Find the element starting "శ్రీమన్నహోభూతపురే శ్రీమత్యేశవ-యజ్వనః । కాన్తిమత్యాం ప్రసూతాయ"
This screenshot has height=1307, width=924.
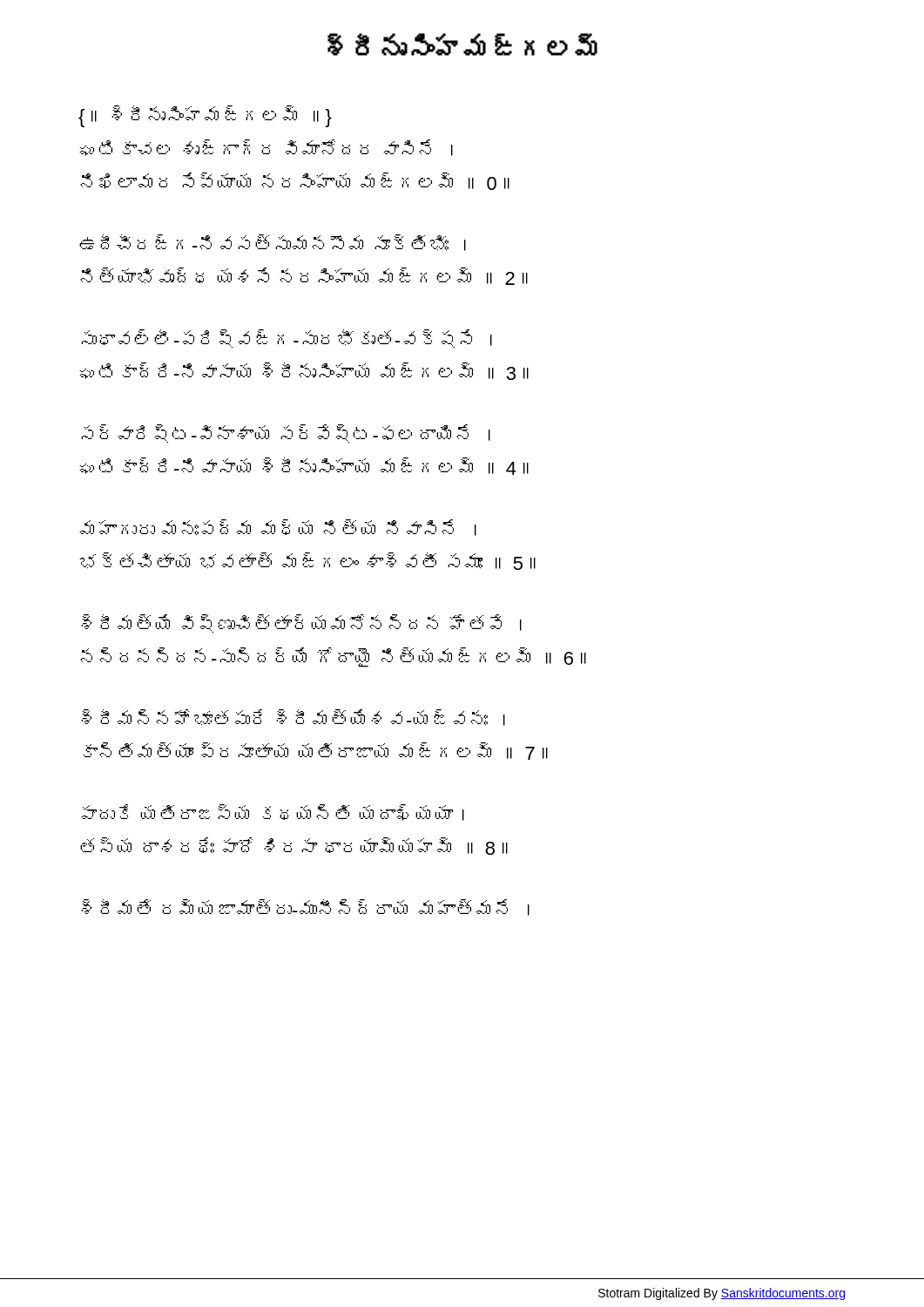point(462,737)
